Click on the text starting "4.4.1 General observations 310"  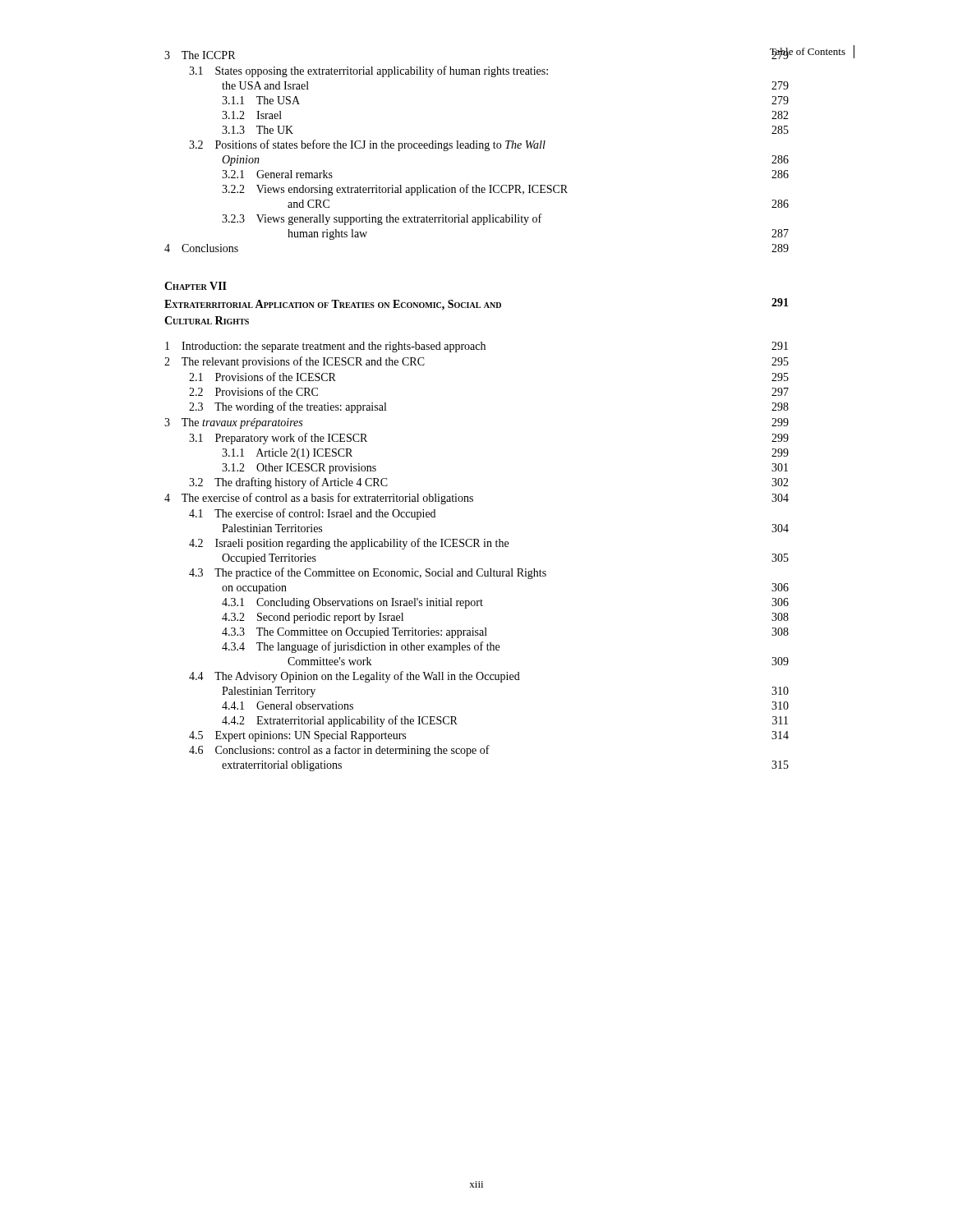point(233,704)
